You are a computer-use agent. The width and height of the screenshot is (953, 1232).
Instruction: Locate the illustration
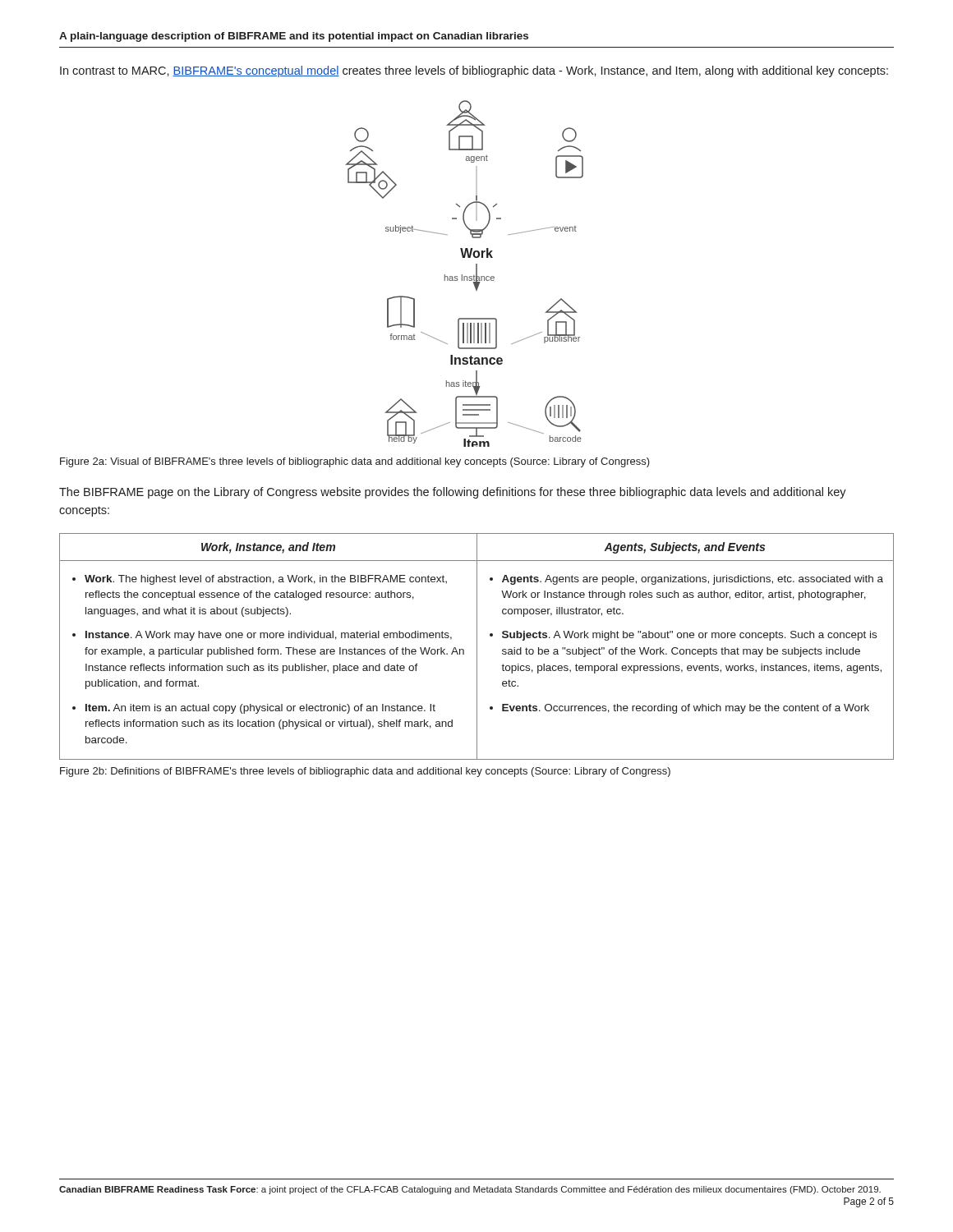(x=476, y=270)
